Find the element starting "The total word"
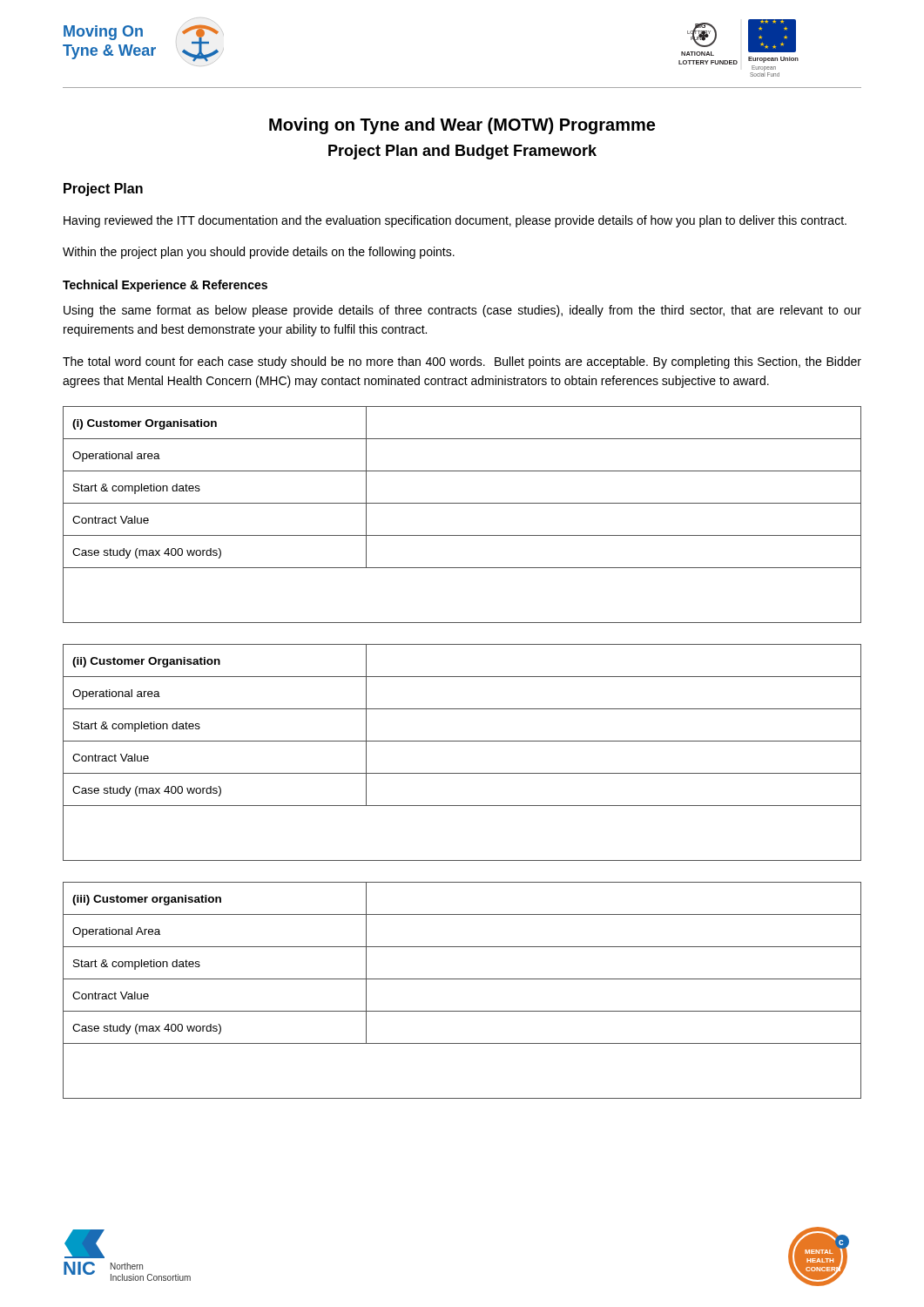The height and width of the screenshot is (1307, 924). (462, 371)
